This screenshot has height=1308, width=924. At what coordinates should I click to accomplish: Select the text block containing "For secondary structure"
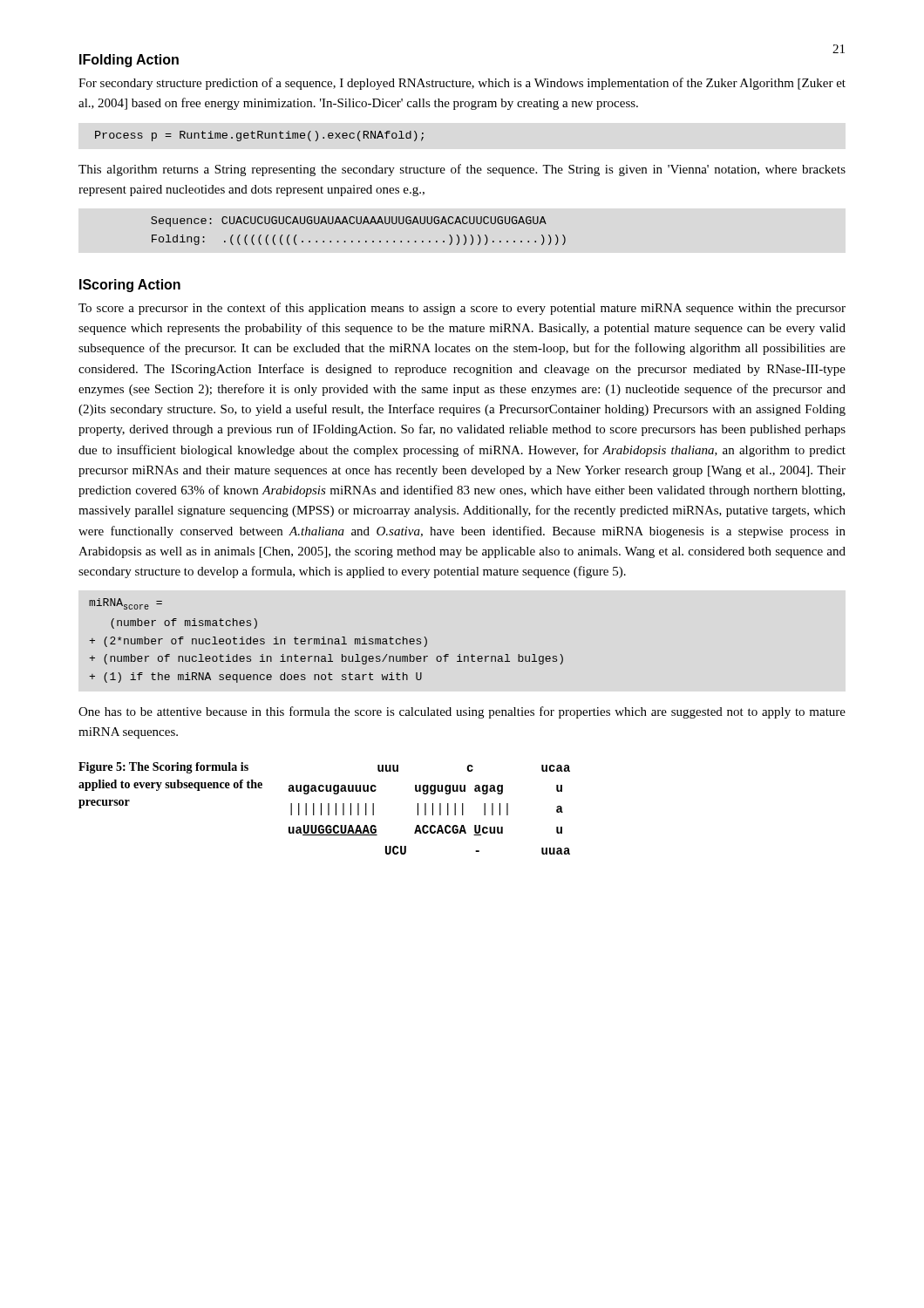(x=462, y=93)
